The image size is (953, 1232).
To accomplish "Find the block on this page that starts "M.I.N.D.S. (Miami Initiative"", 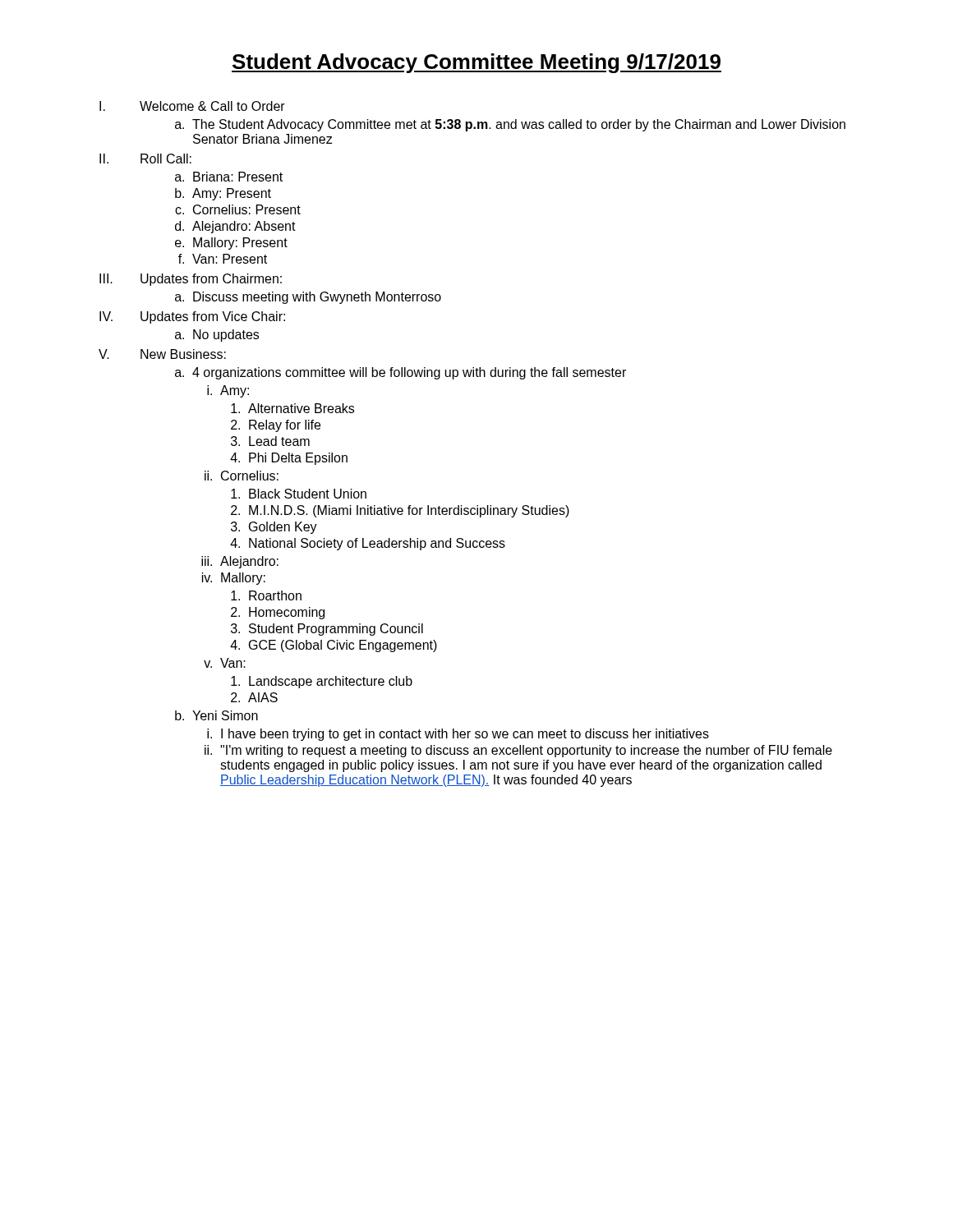I will pyautogui.click(x=409, y=510).
